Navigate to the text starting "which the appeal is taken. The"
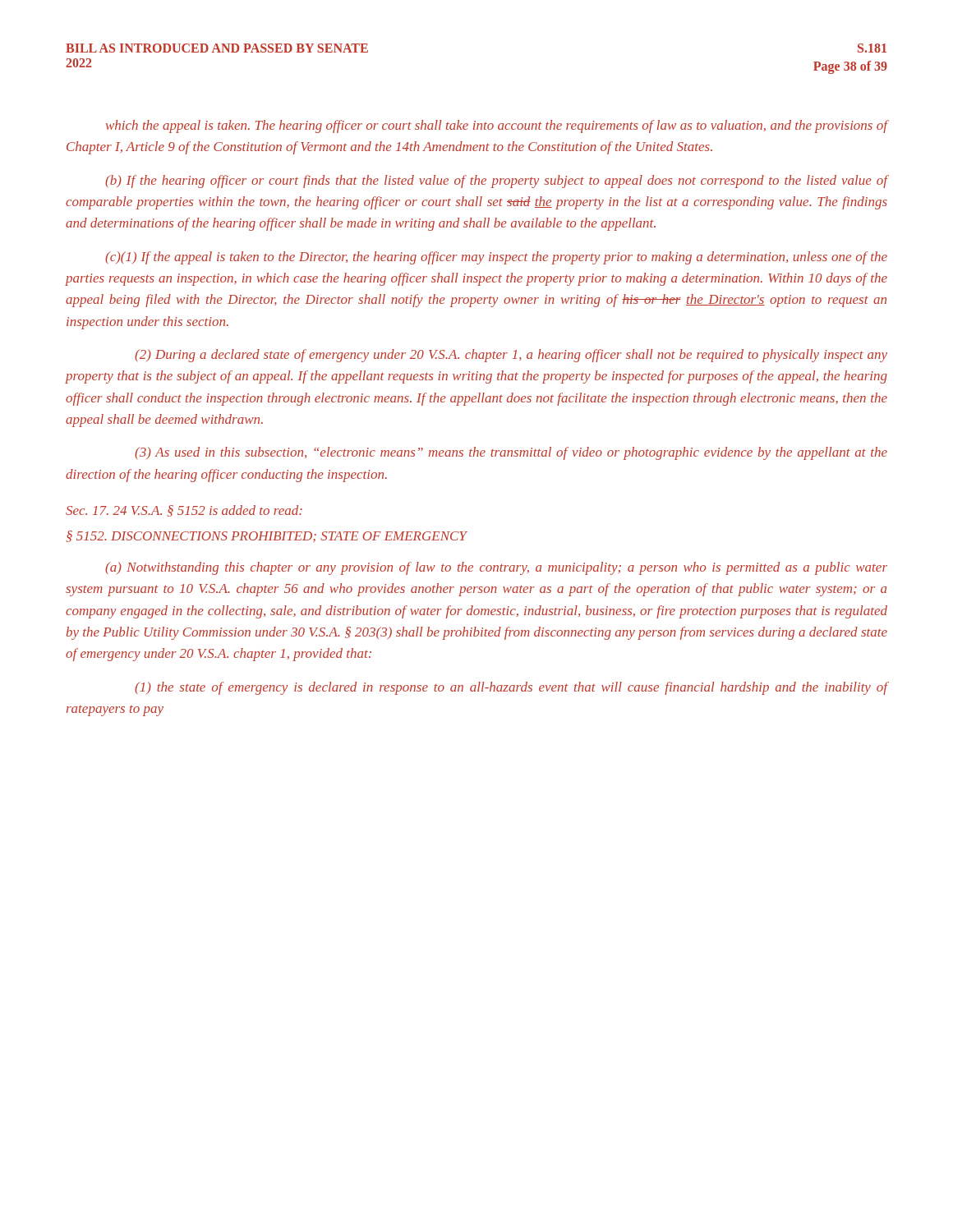Screen dimensions: 1232x953 (476, 136)
